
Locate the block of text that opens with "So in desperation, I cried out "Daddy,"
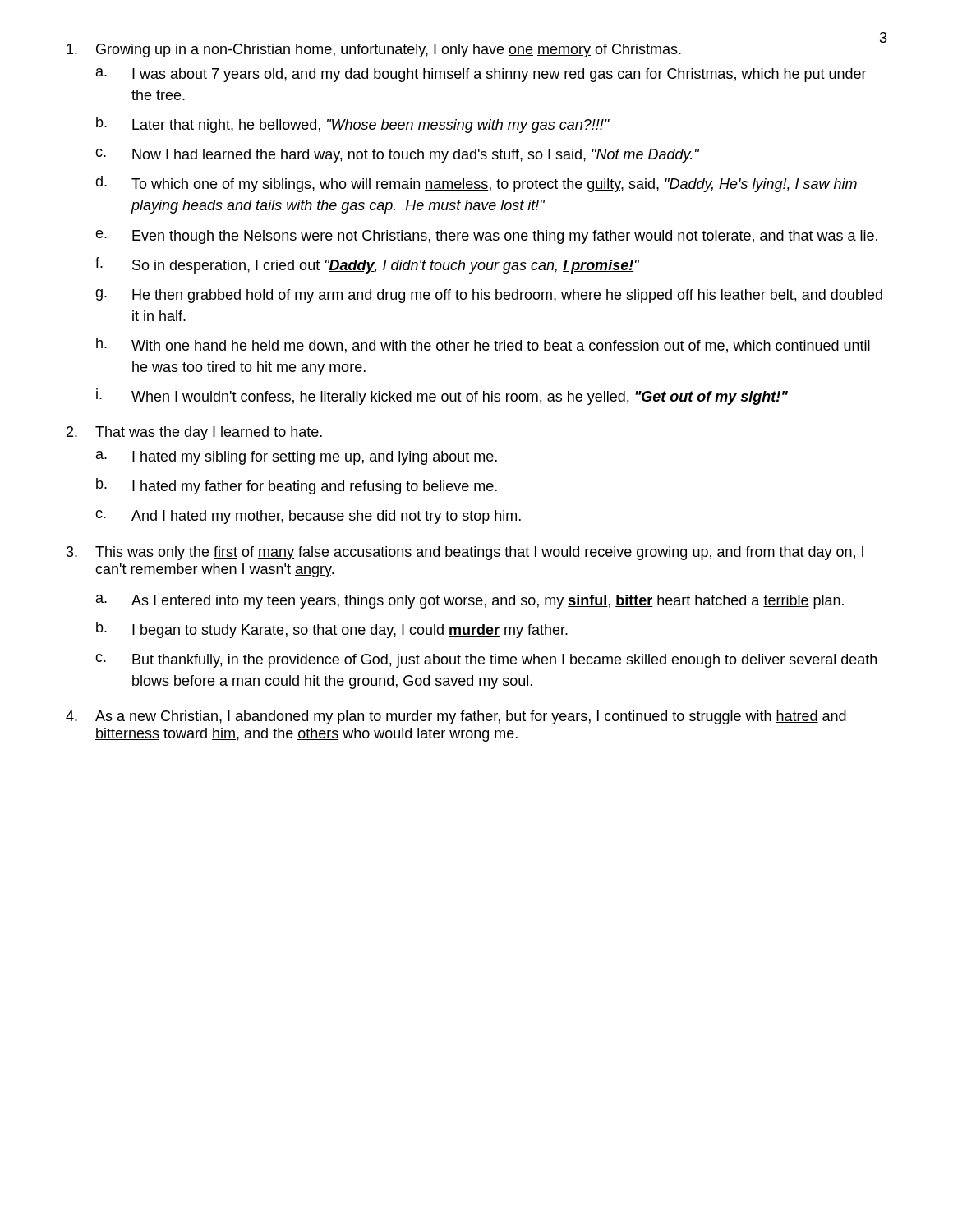pos(385,265)
